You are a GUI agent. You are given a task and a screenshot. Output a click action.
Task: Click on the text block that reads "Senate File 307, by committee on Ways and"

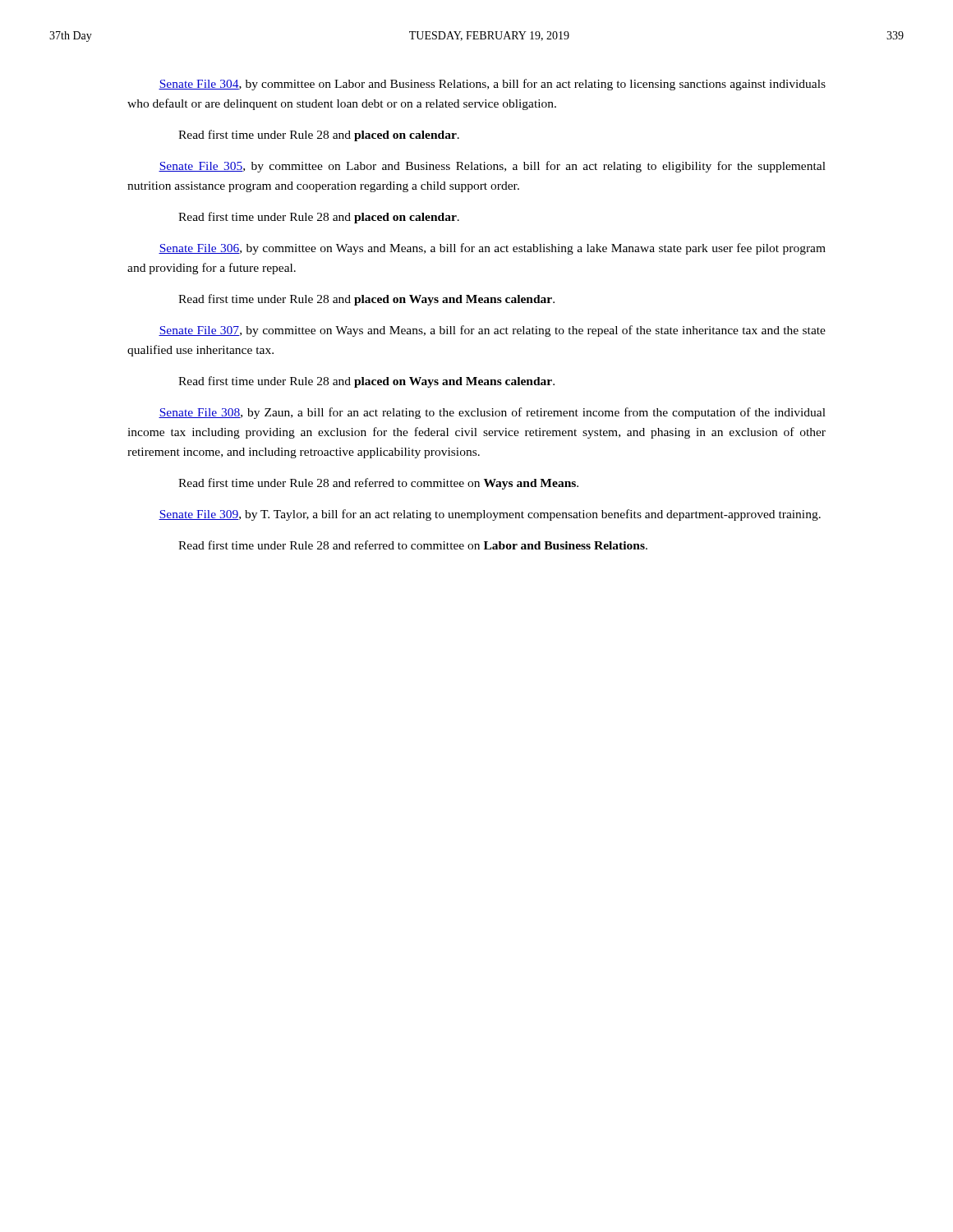pos(476,340)
